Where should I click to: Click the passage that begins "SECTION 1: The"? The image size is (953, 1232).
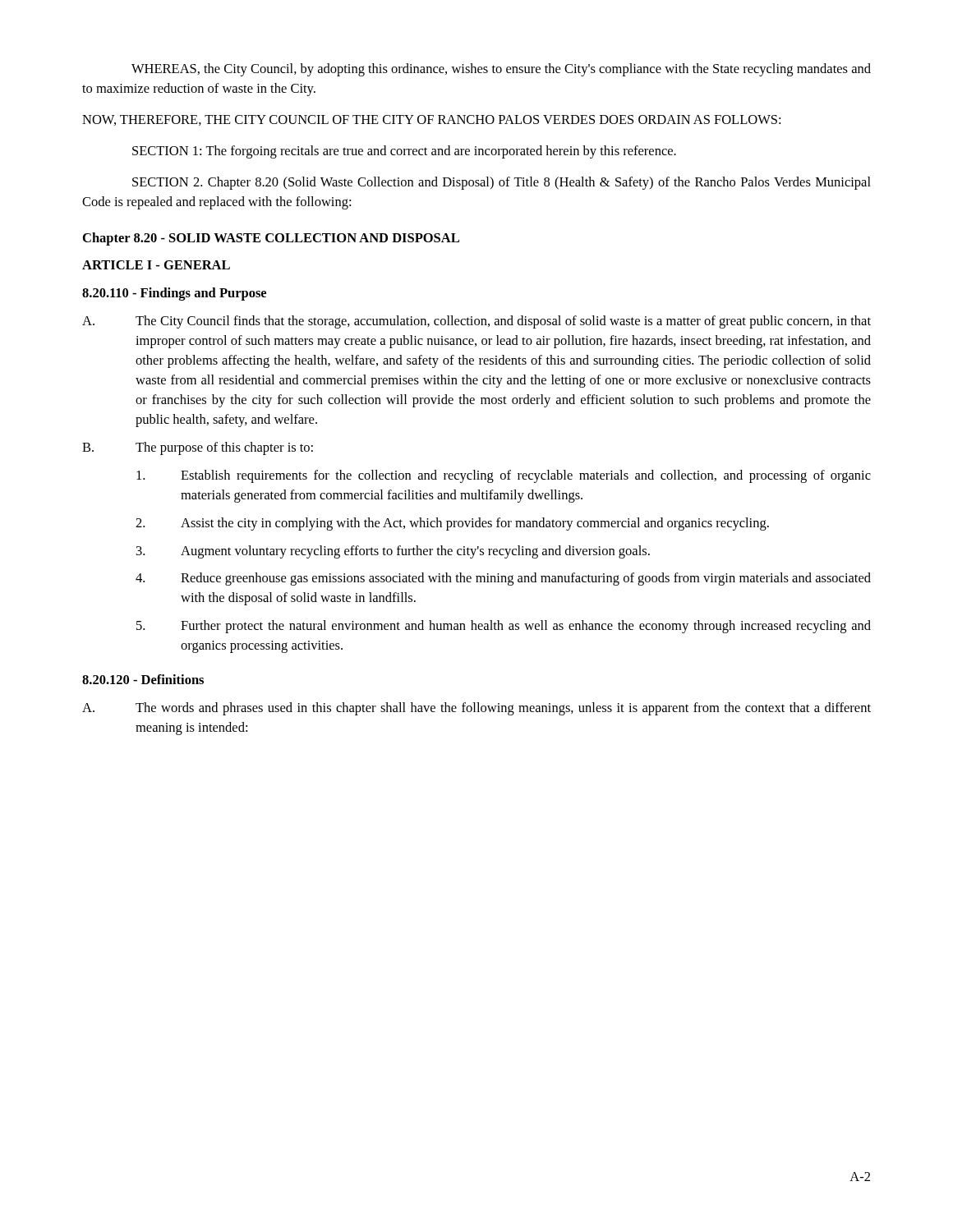[x=476, y=151]
